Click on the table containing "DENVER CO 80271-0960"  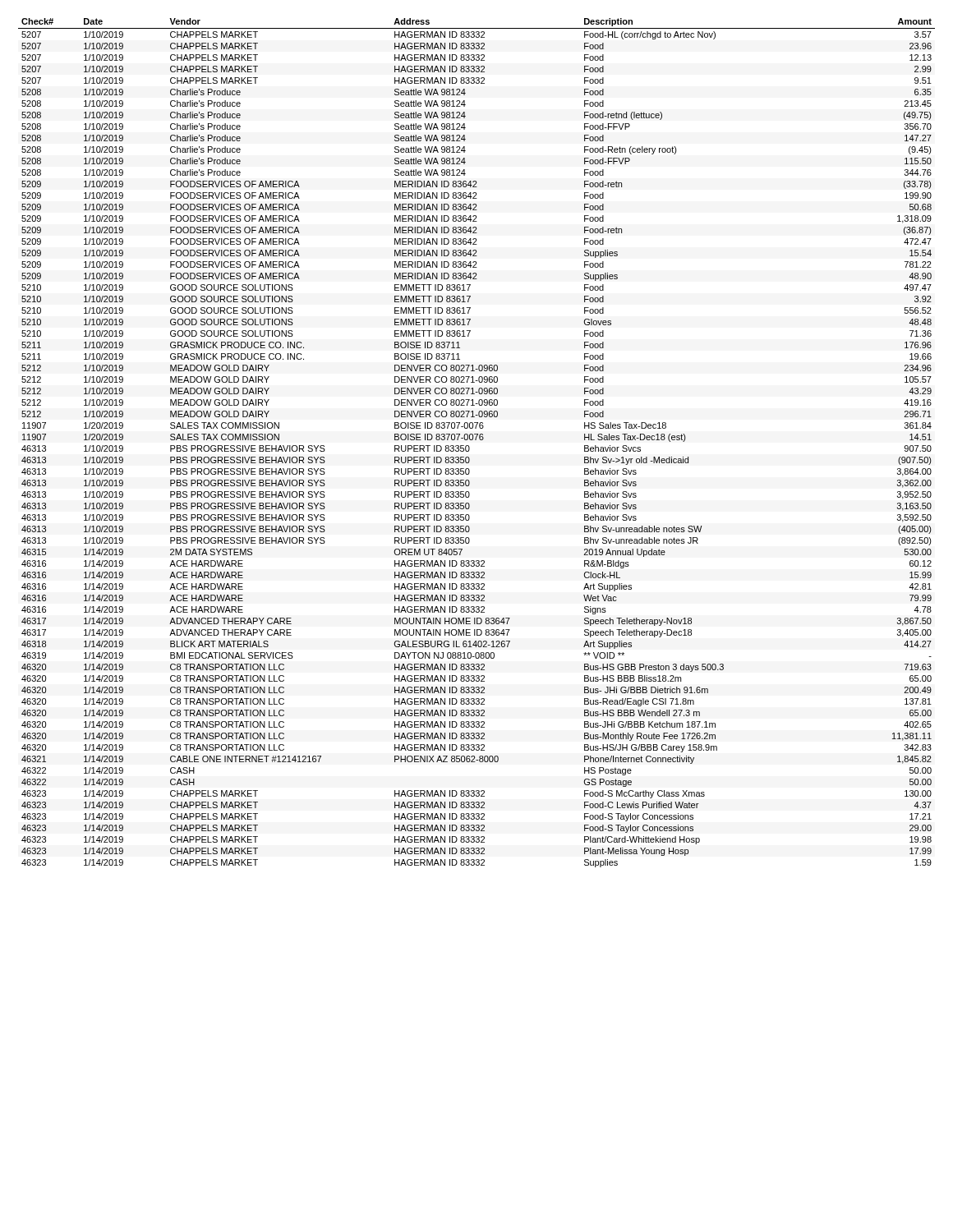(x=476, y=441)
